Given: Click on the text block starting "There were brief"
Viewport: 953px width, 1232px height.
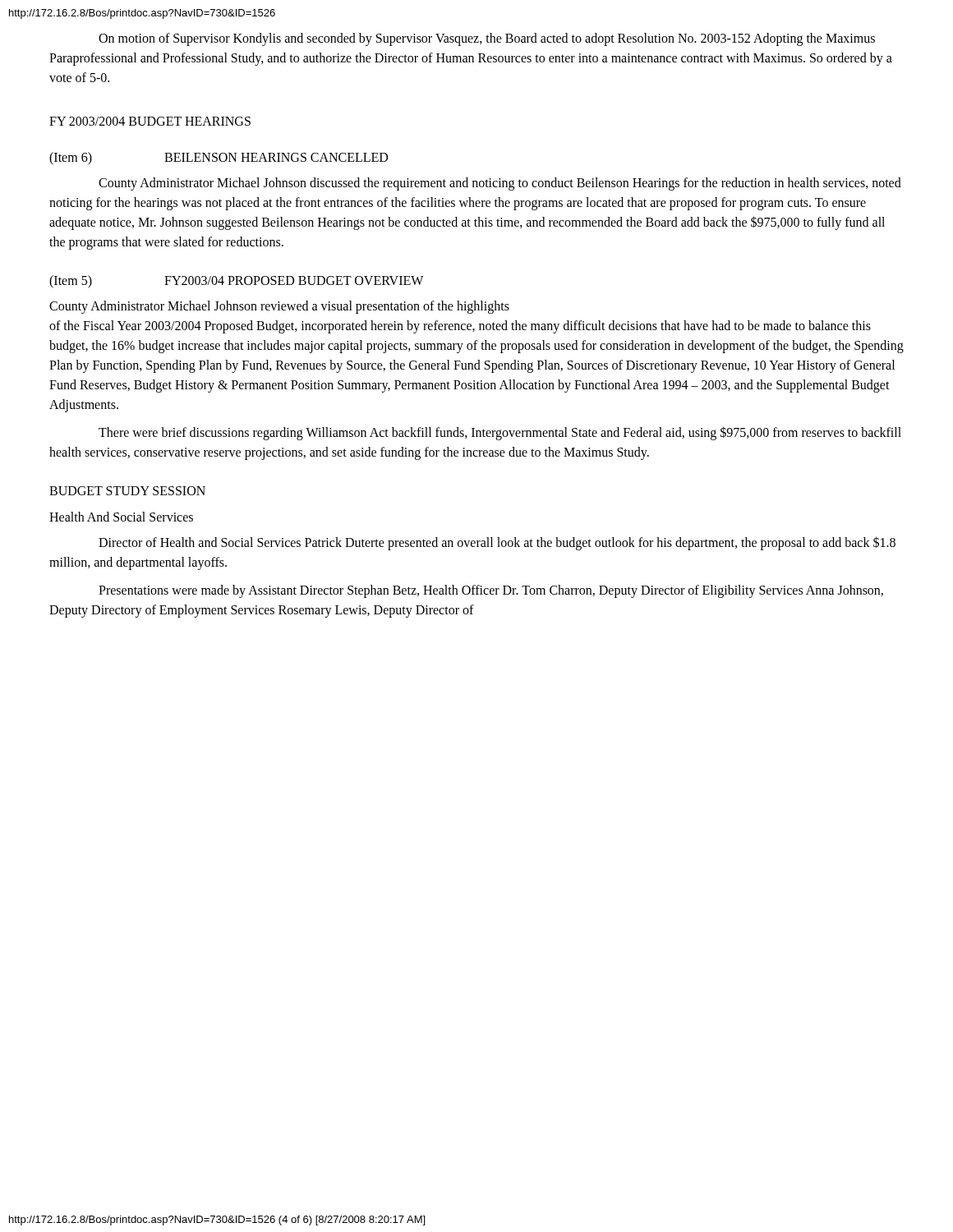Looking at the screenshot, I should tap(475, 442).
